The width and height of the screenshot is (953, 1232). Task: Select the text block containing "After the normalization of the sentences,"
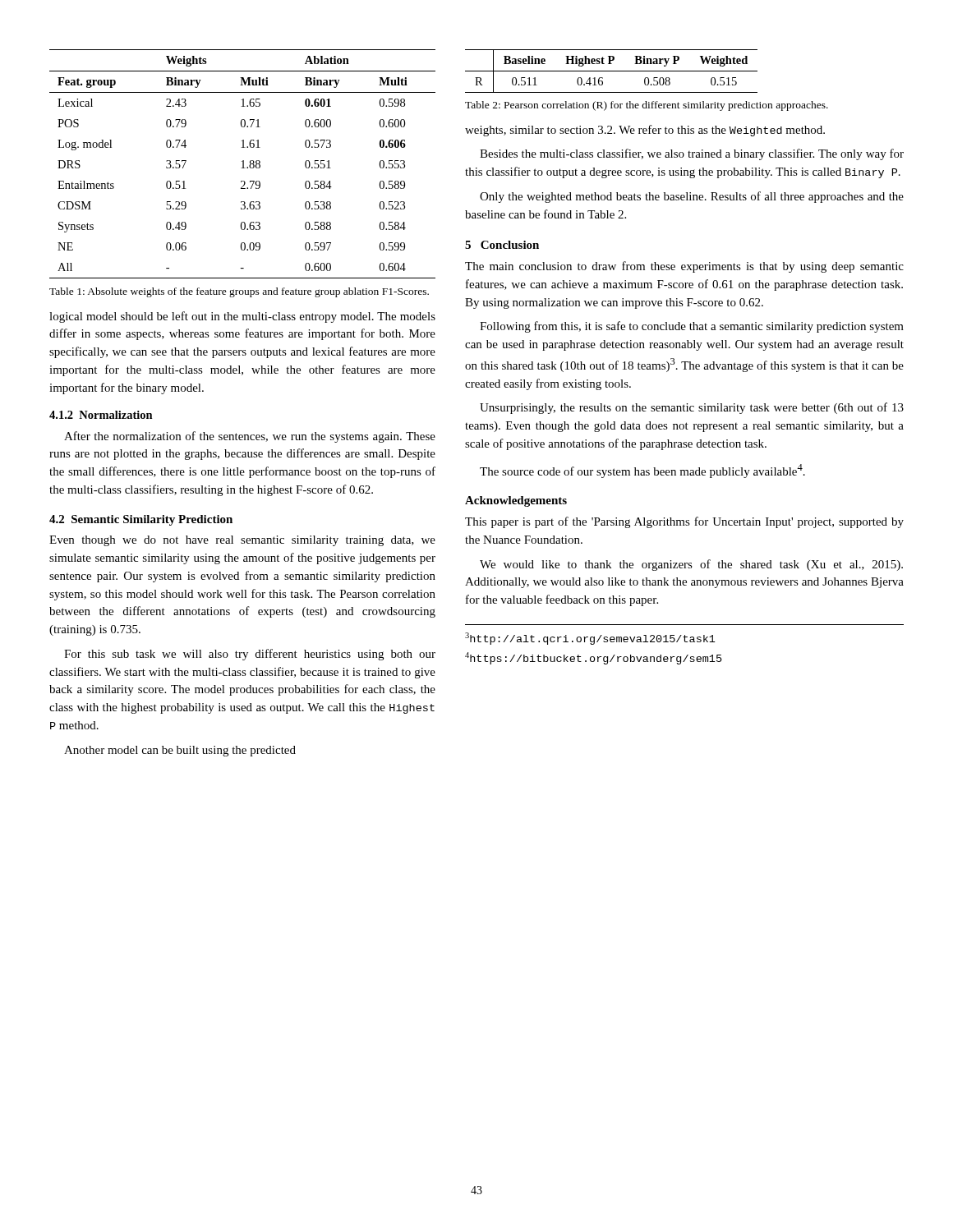pos(242,463)
